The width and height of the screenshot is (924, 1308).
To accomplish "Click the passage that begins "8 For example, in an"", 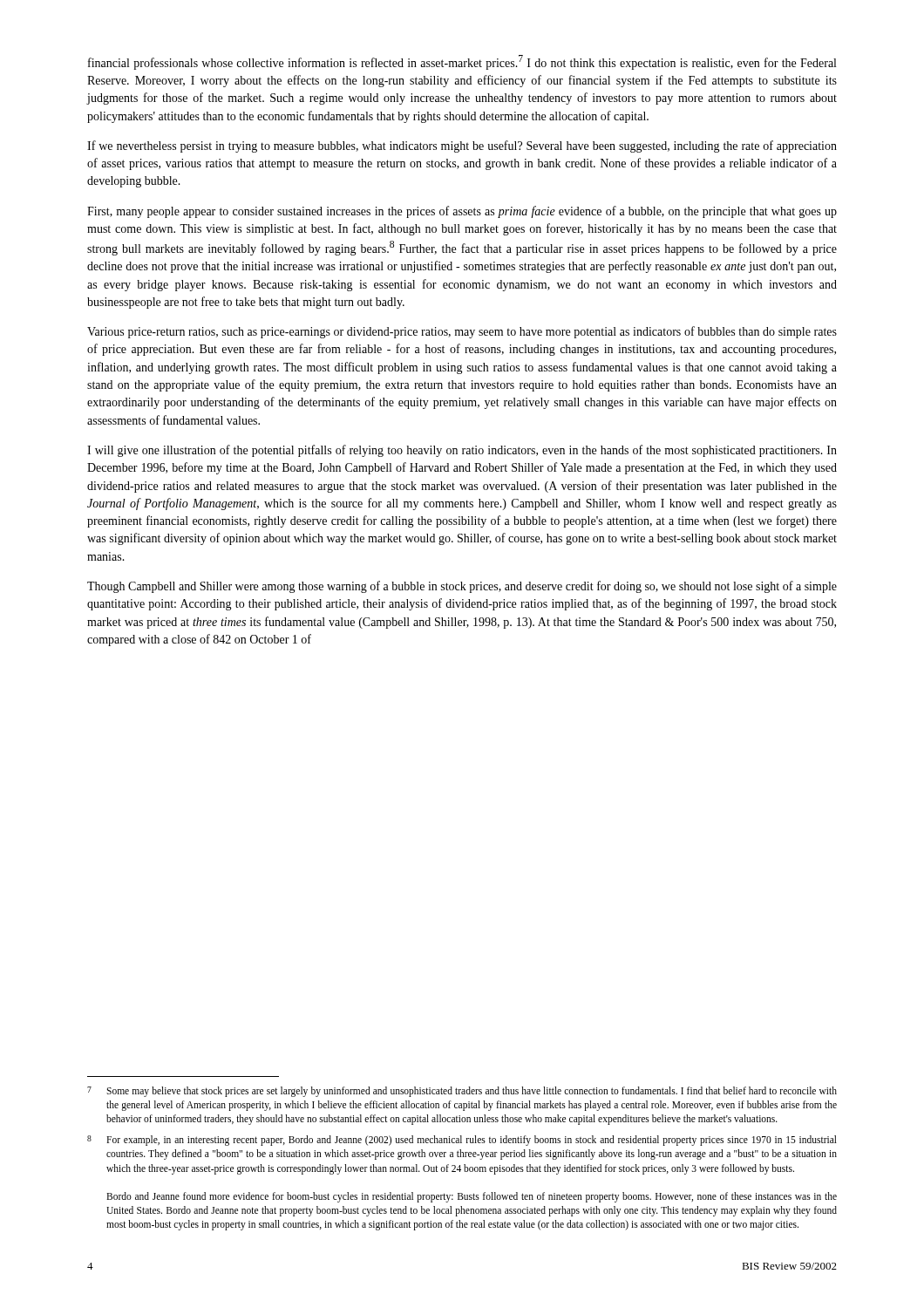I will [x=462, y=1182].
